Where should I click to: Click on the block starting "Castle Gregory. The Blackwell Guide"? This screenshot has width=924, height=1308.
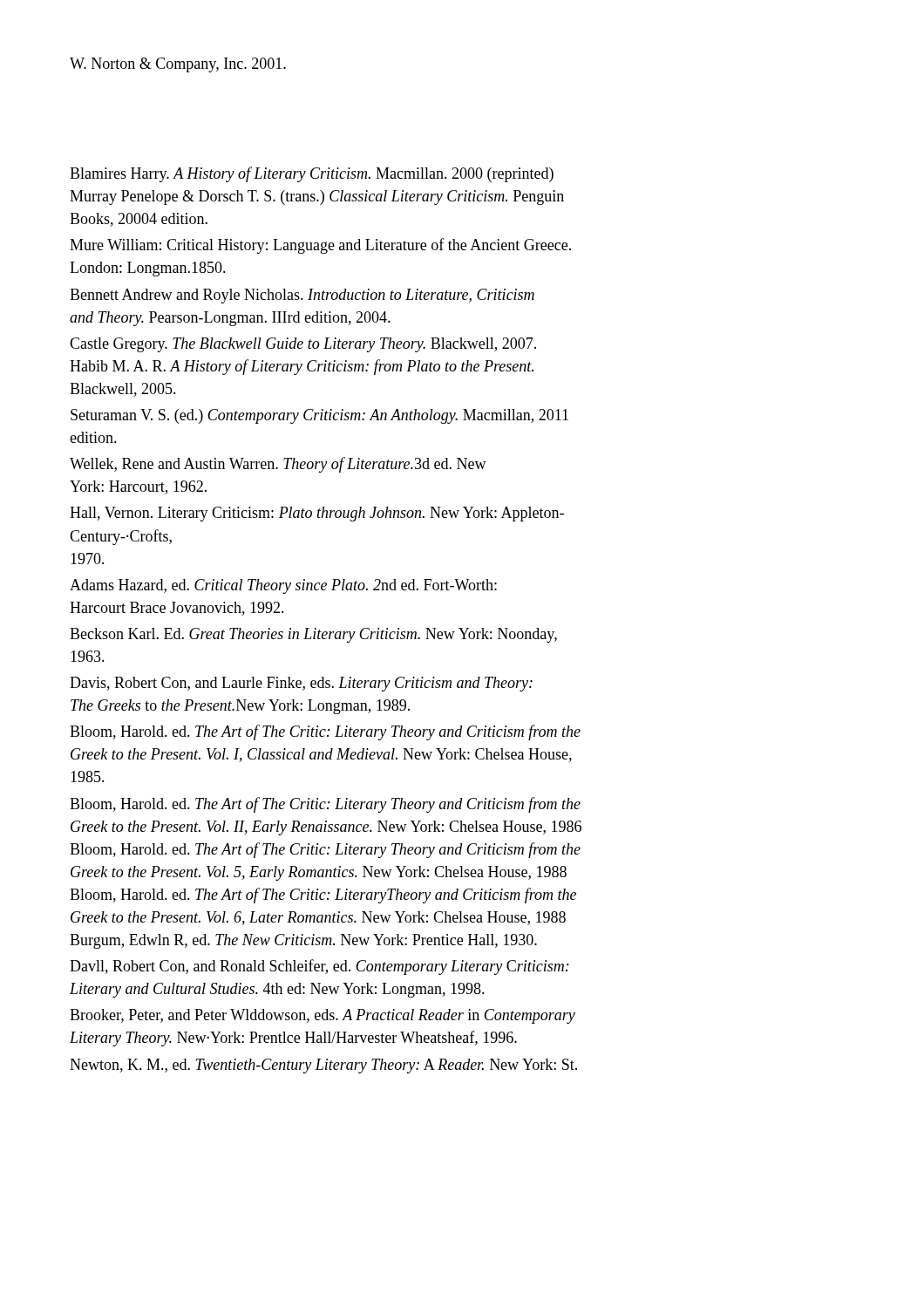pyautogui.click(x=462, y=366)
